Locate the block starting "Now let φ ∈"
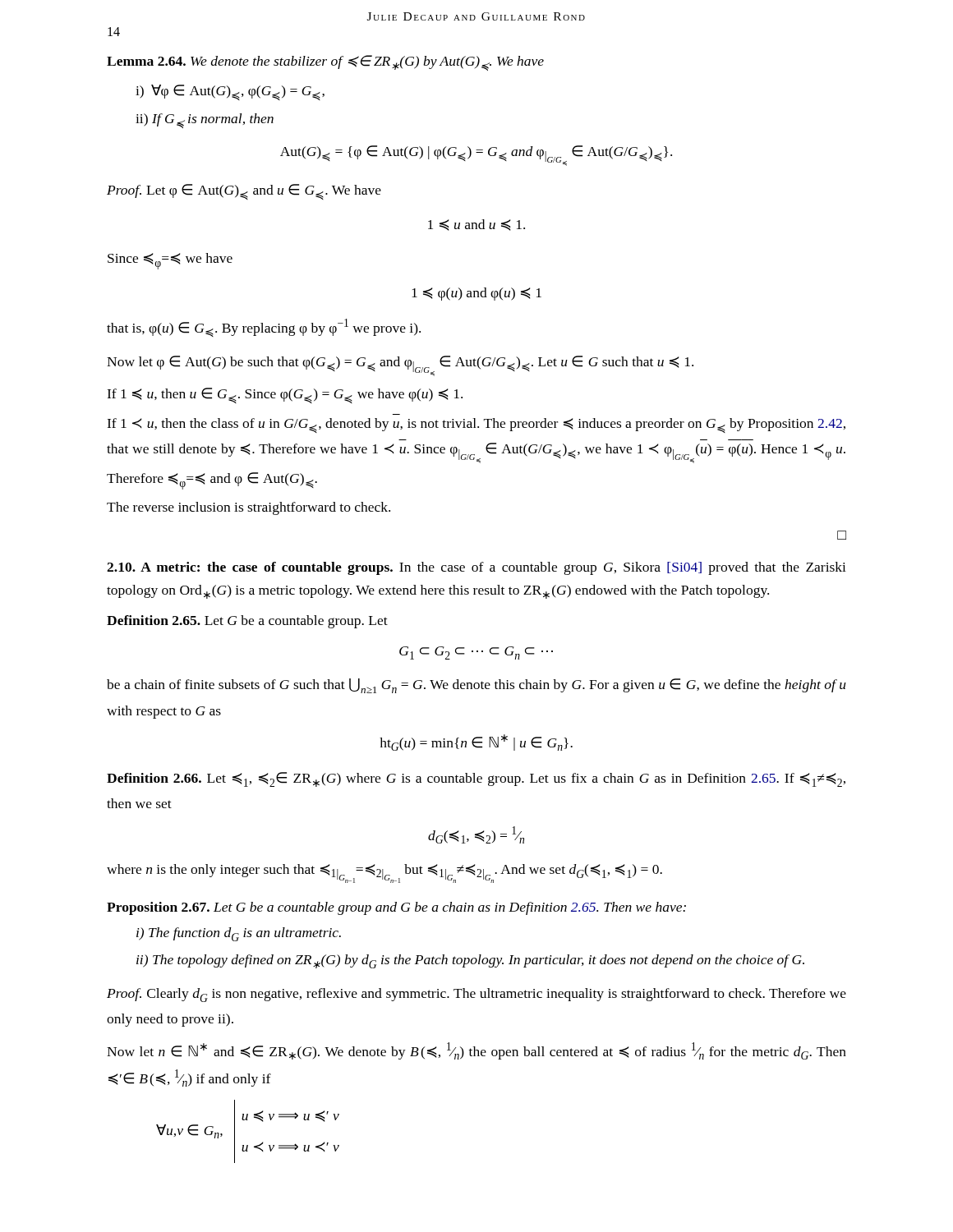 pyautogui.click(x=476, y=434)
